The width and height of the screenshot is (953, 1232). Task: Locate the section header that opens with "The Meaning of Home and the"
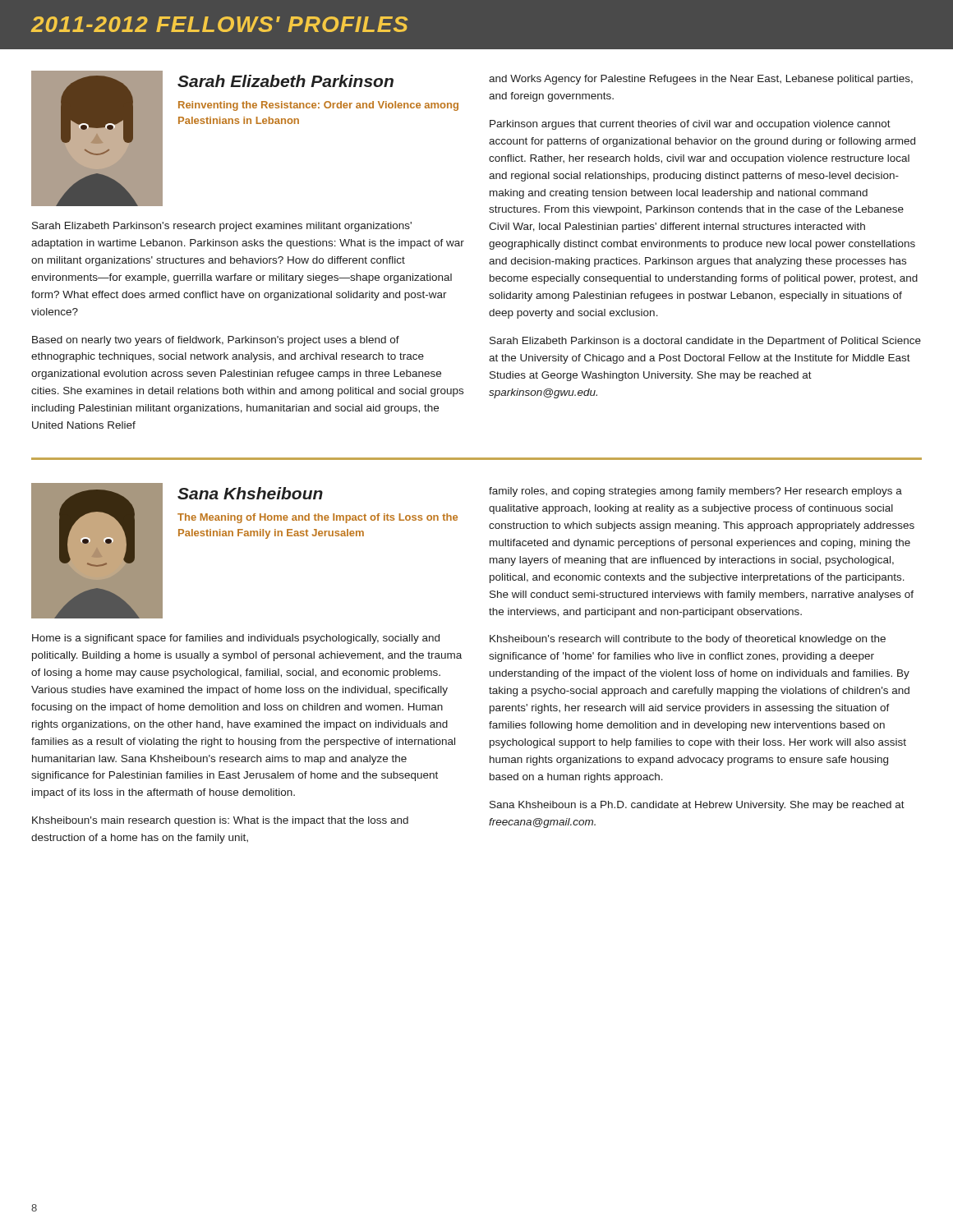(318, 525)
